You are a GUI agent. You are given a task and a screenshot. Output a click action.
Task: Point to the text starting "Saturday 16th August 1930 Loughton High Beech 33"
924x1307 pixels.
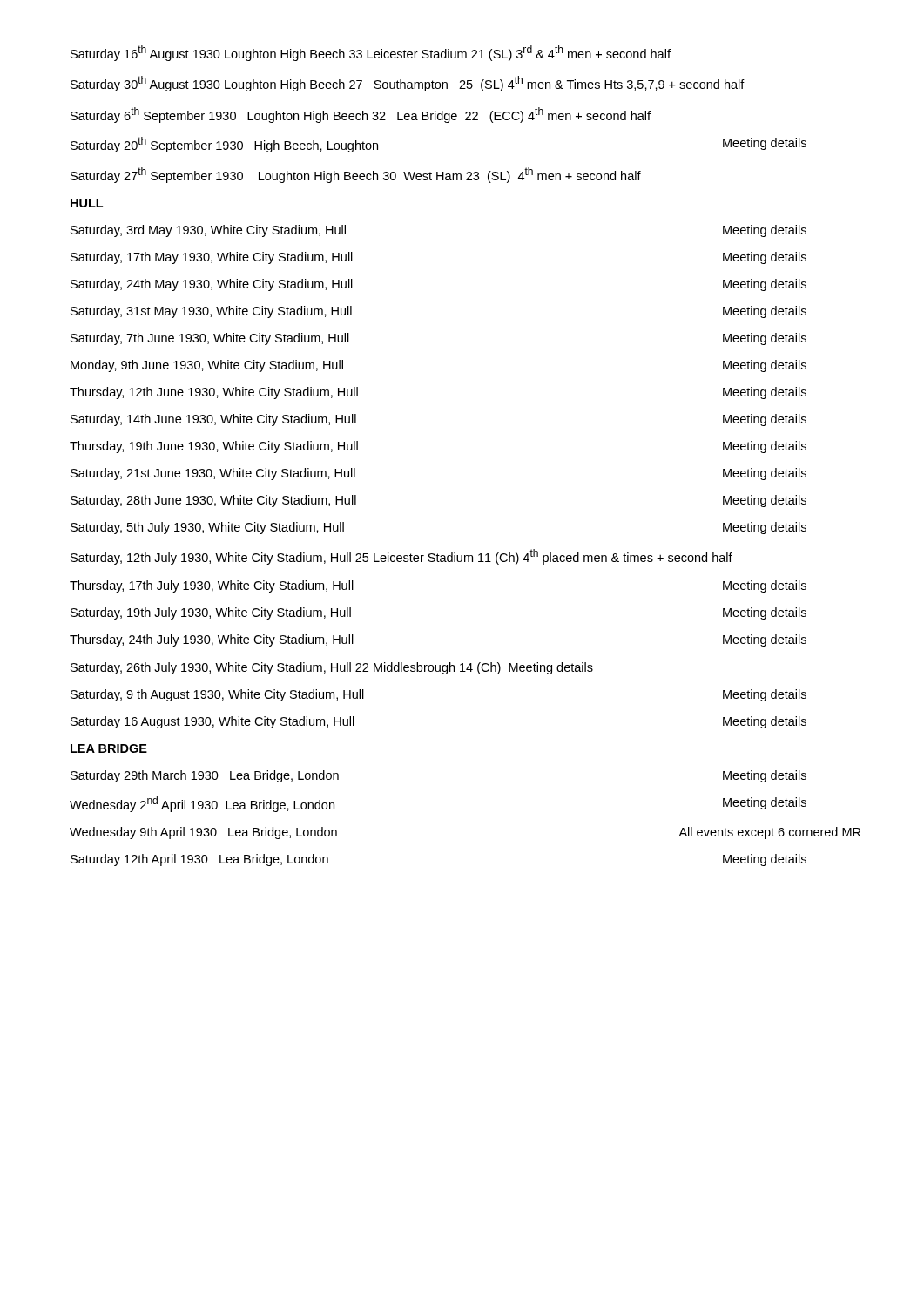[370, 52]
